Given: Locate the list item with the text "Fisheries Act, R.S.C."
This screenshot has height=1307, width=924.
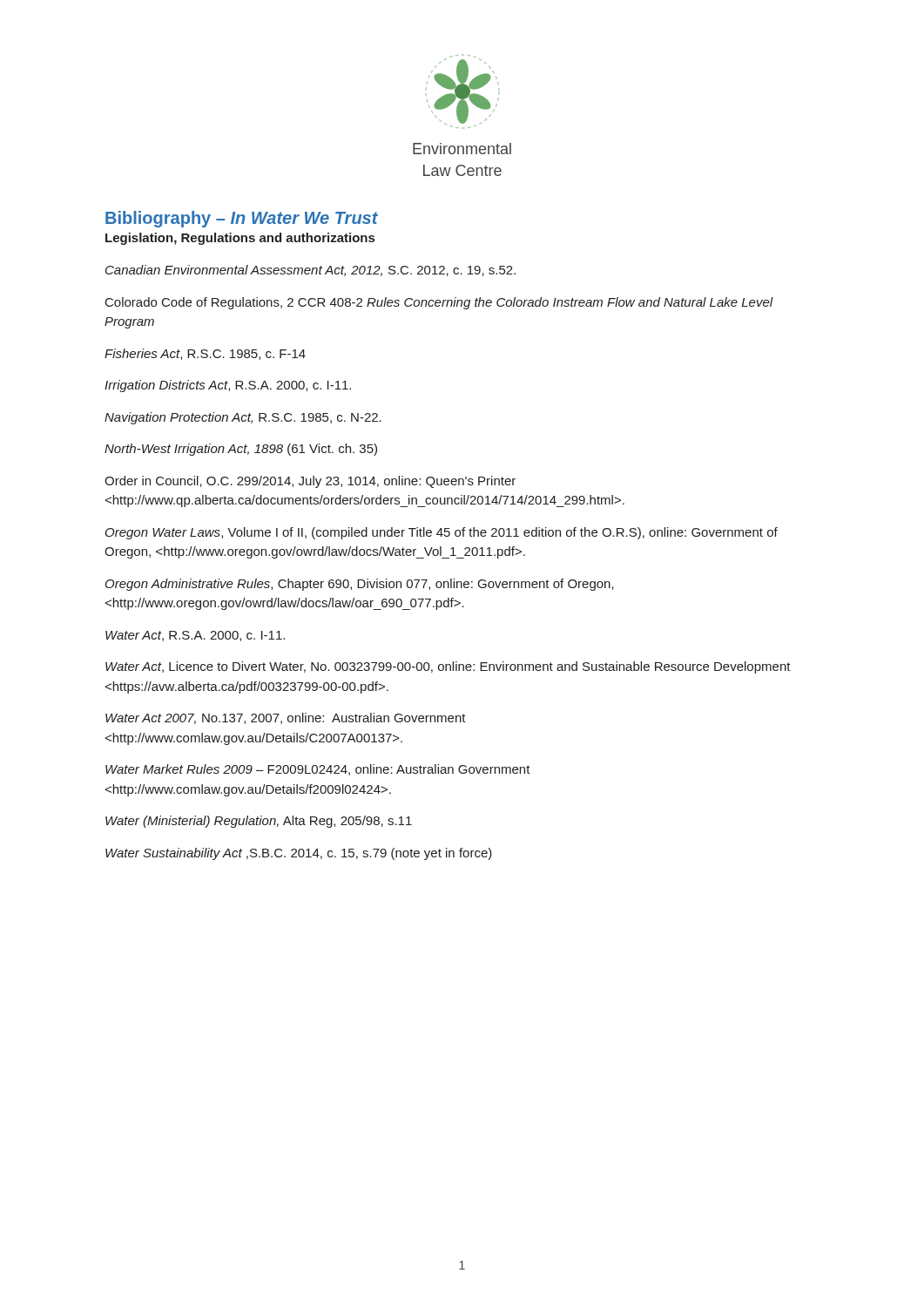Looking at the screenshot, I should click(205, 353).
